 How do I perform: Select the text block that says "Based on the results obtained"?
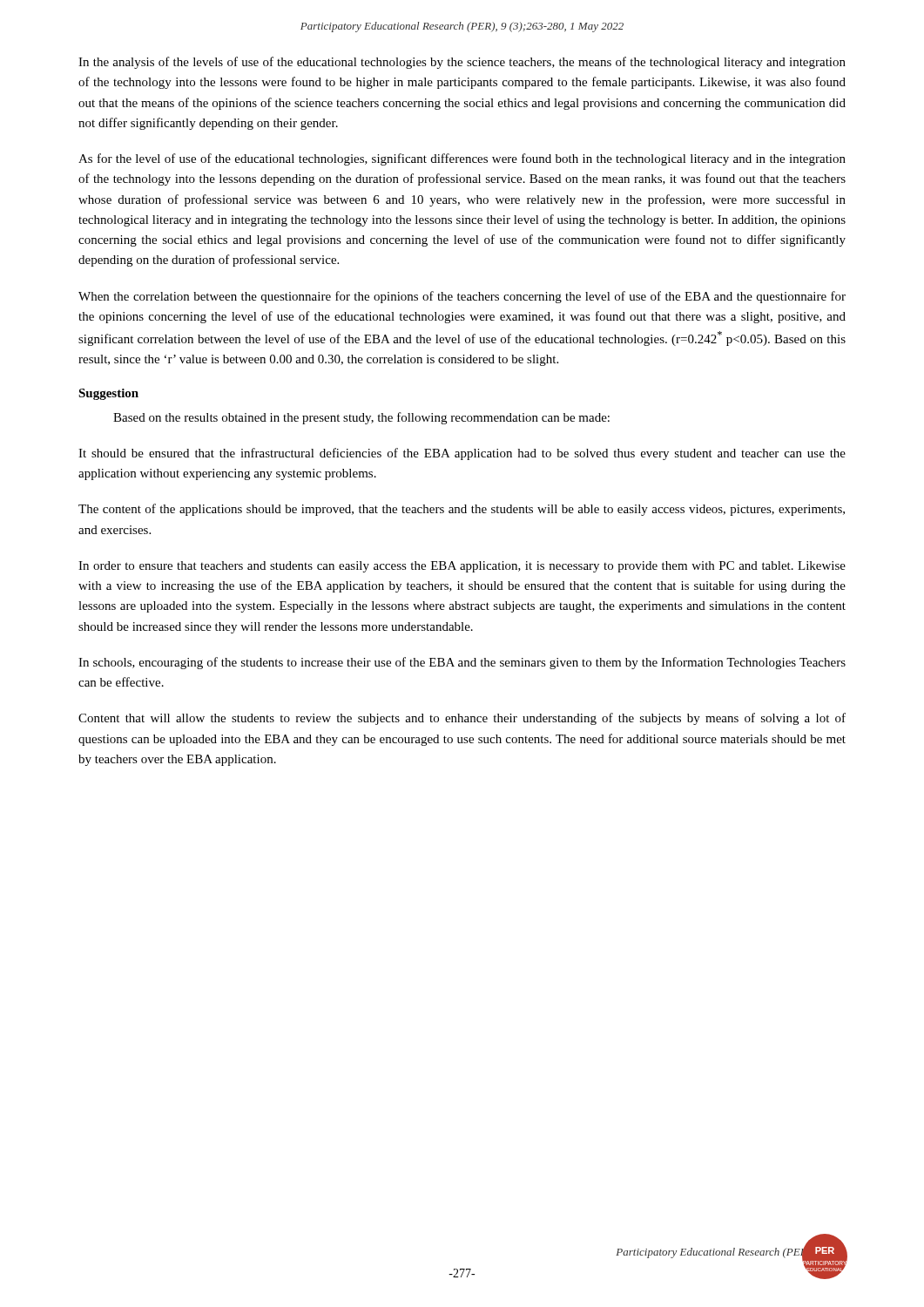point(362,417)
